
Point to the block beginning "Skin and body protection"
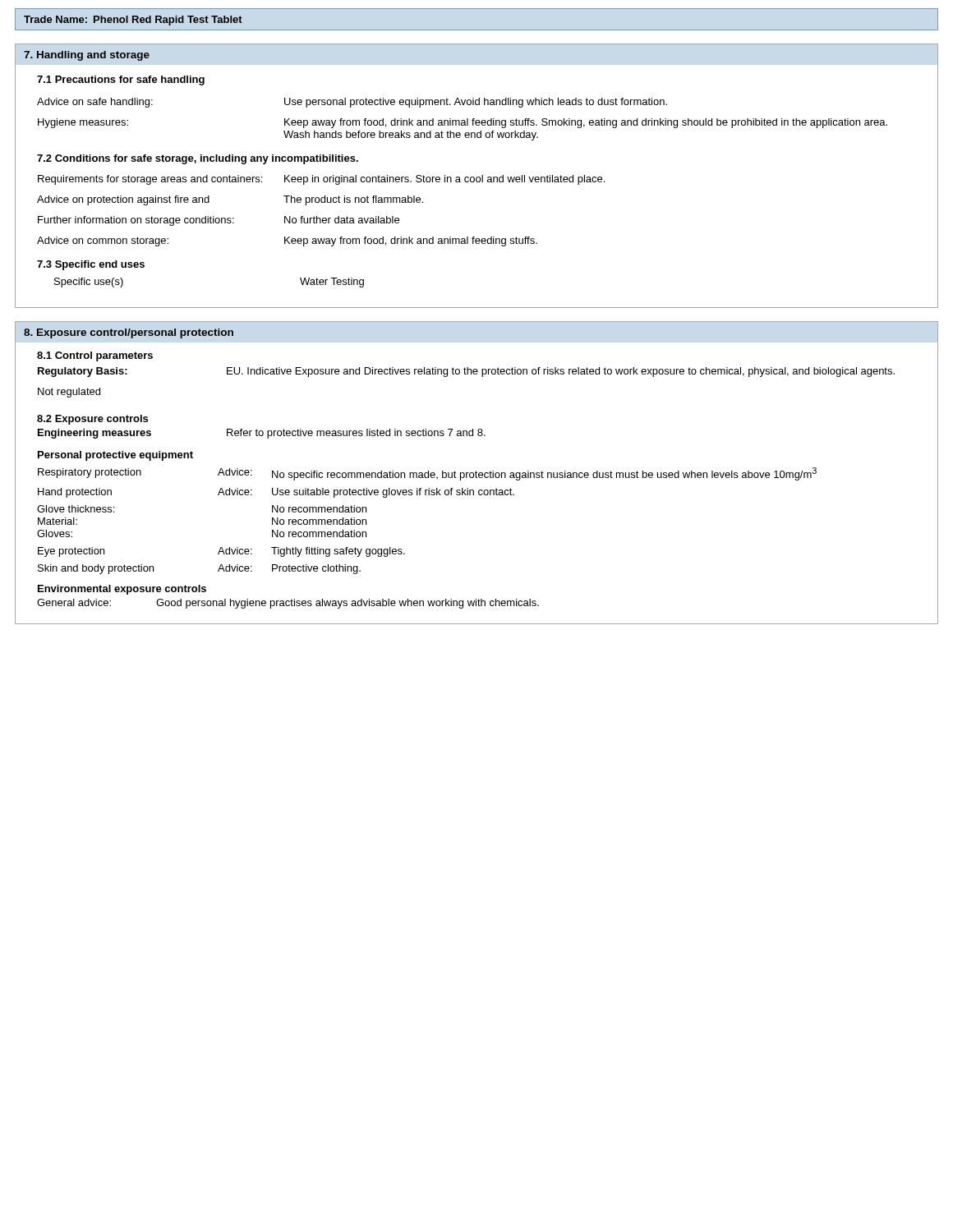[x=95, y=569]
